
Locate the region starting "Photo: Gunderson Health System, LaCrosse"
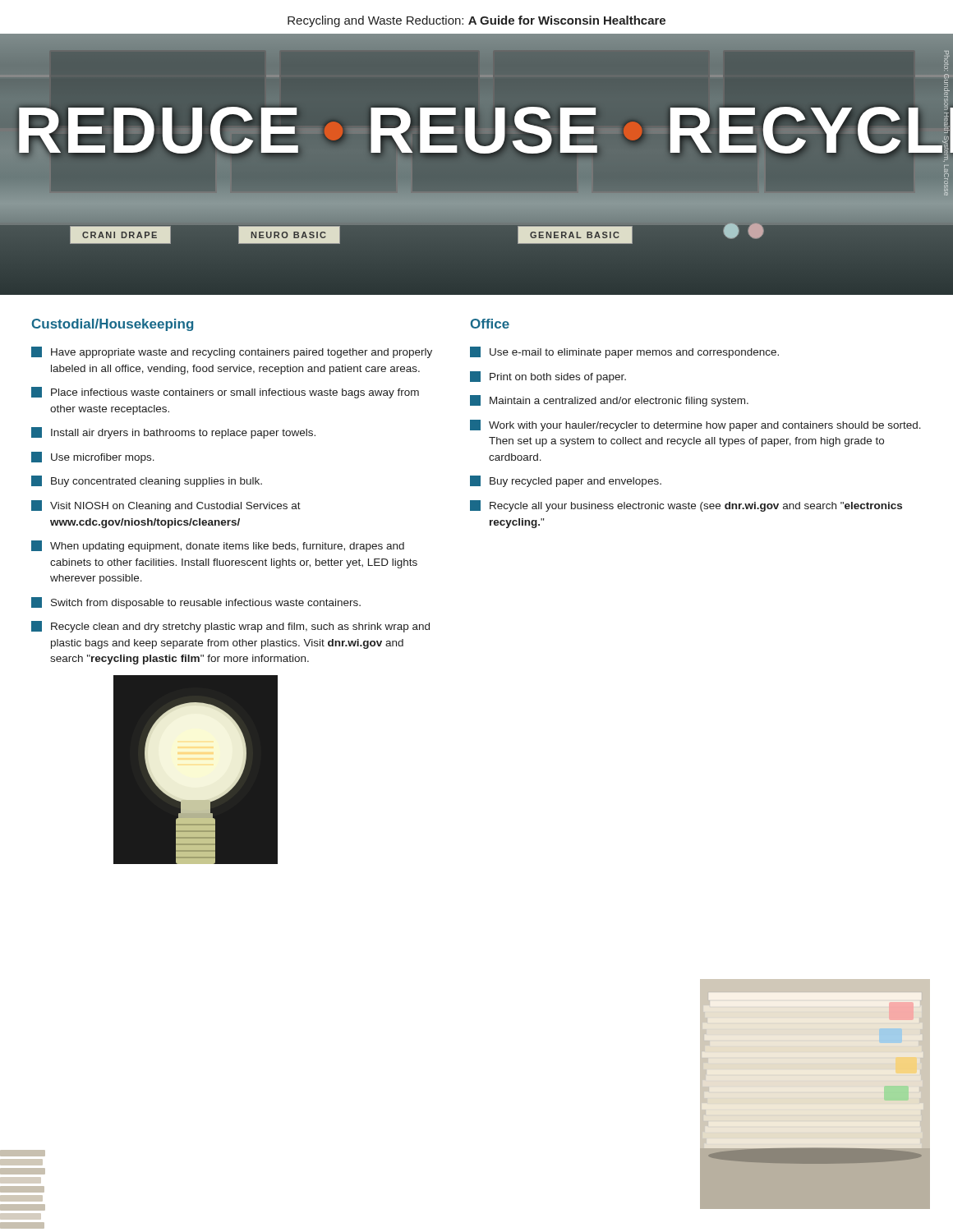[x=946, y=123]
